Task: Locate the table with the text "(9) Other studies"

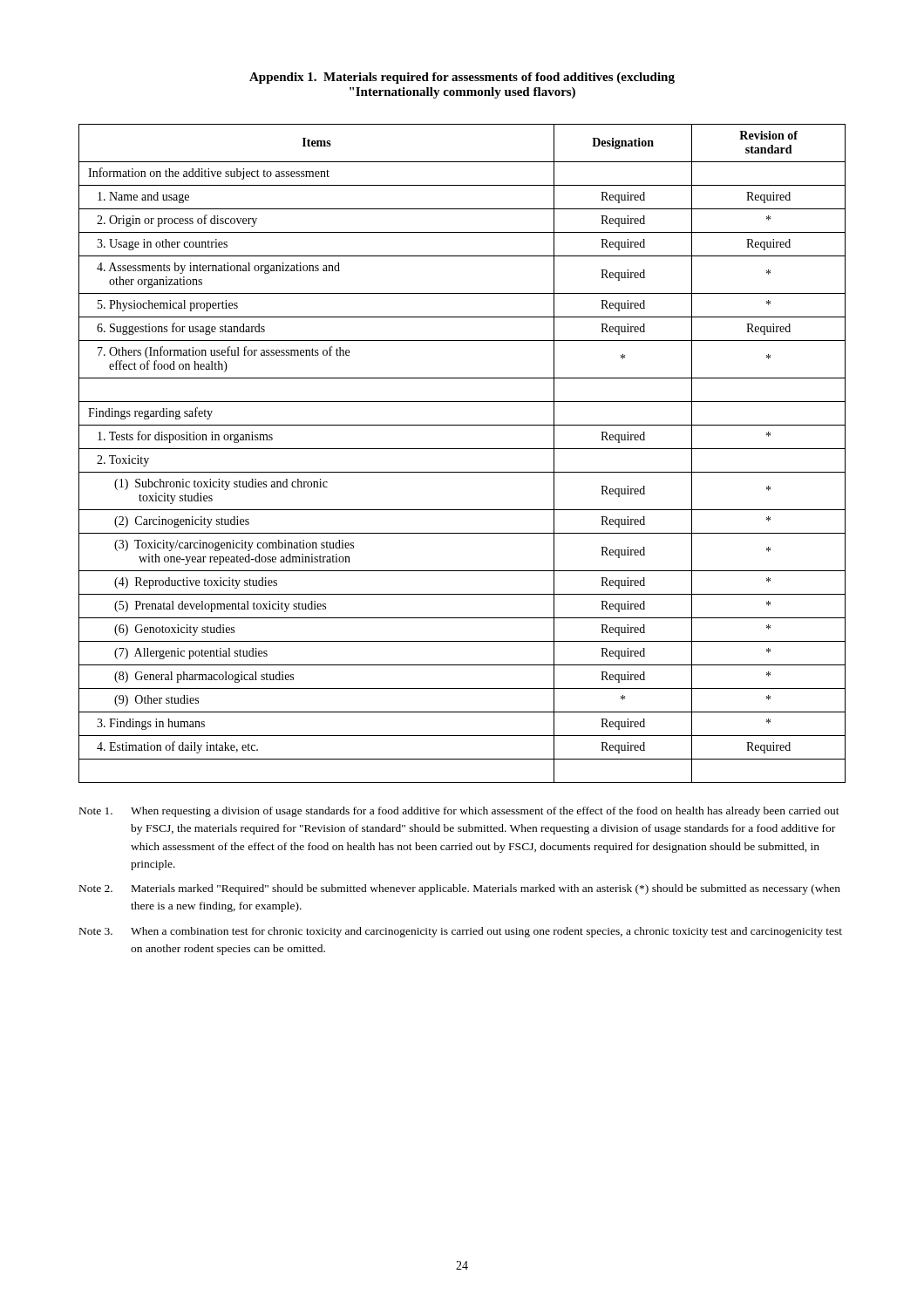Action: coord(462,453)
